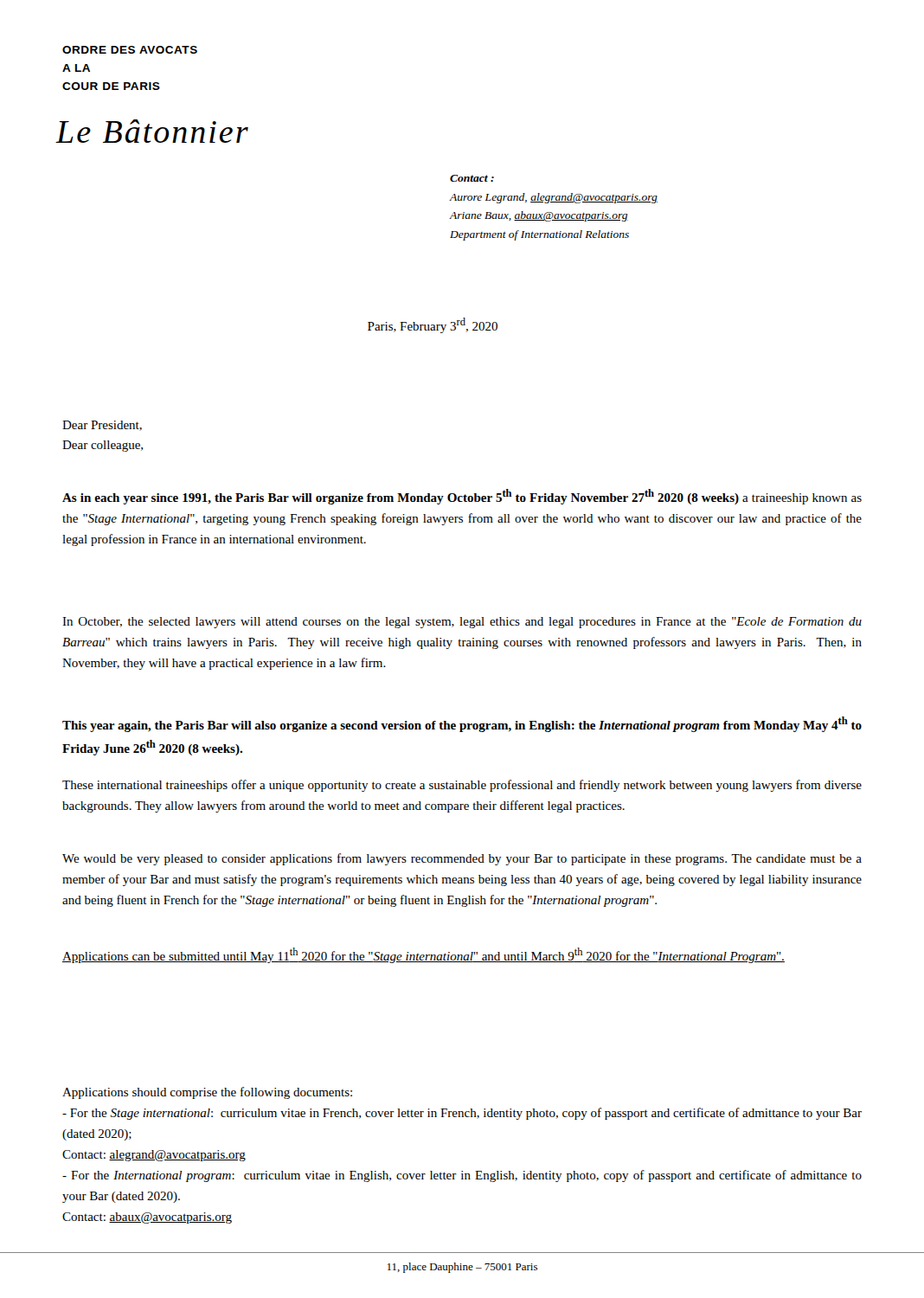Click on the text block containing "Applications should comprise the following"
This screenshot has height=1298, width=924.
pyautogui.click(x=207, y=1093)
